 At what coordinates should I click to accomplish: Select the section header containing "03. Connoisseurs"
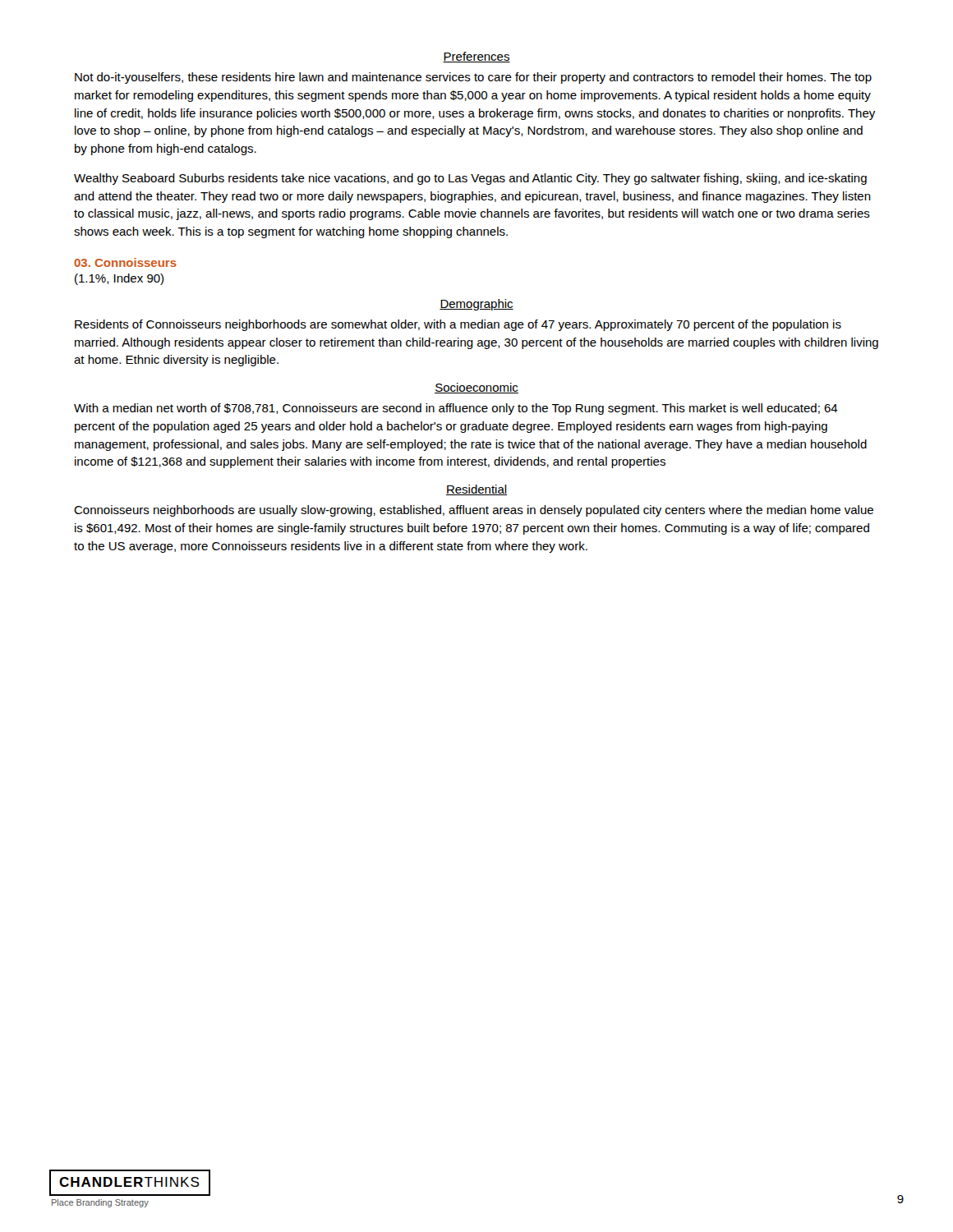[x=125, y=262]
